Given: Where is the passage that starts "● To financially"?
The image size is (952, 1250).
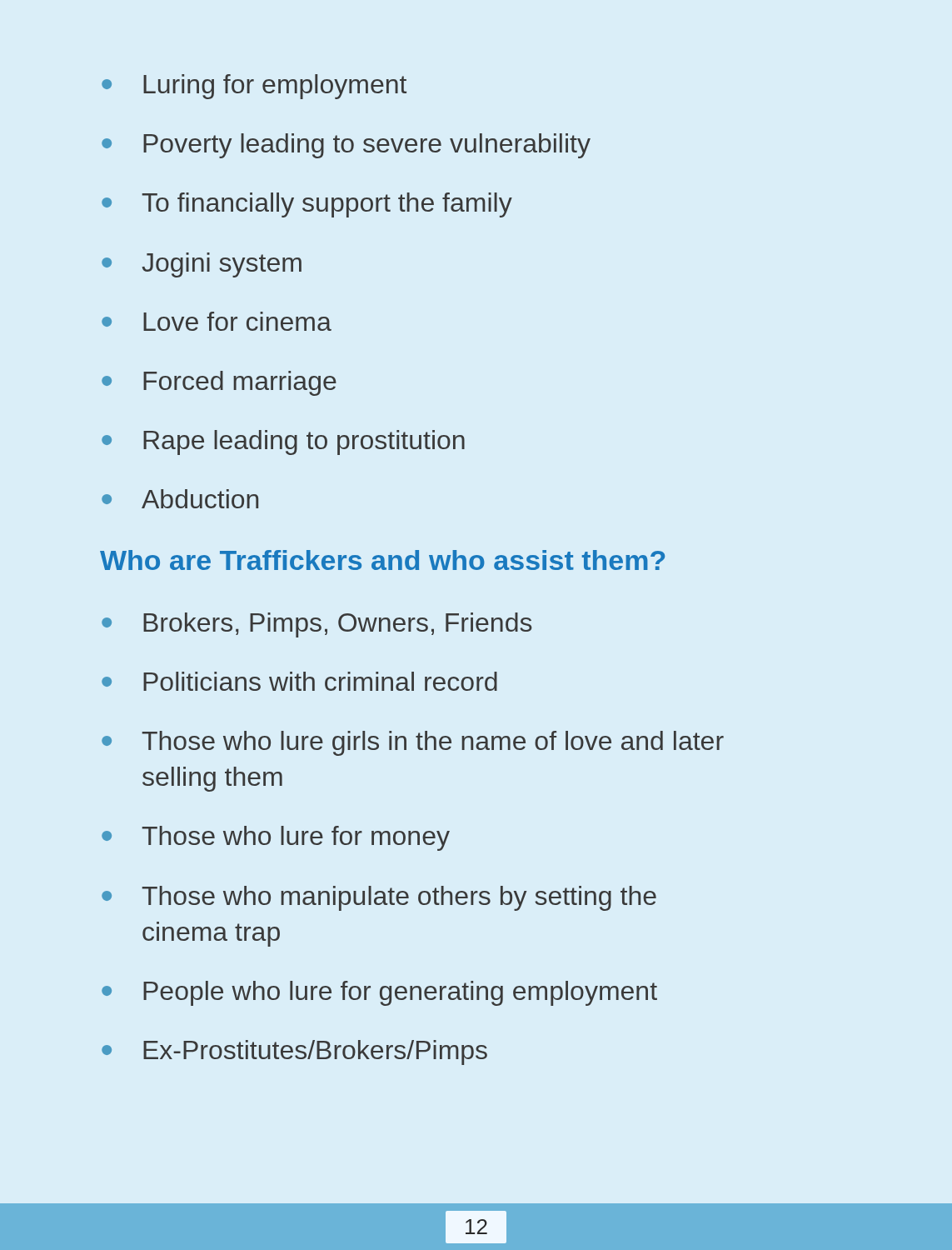Looking at the screenshot, I should pyautogui.click(x=306, y=203).
